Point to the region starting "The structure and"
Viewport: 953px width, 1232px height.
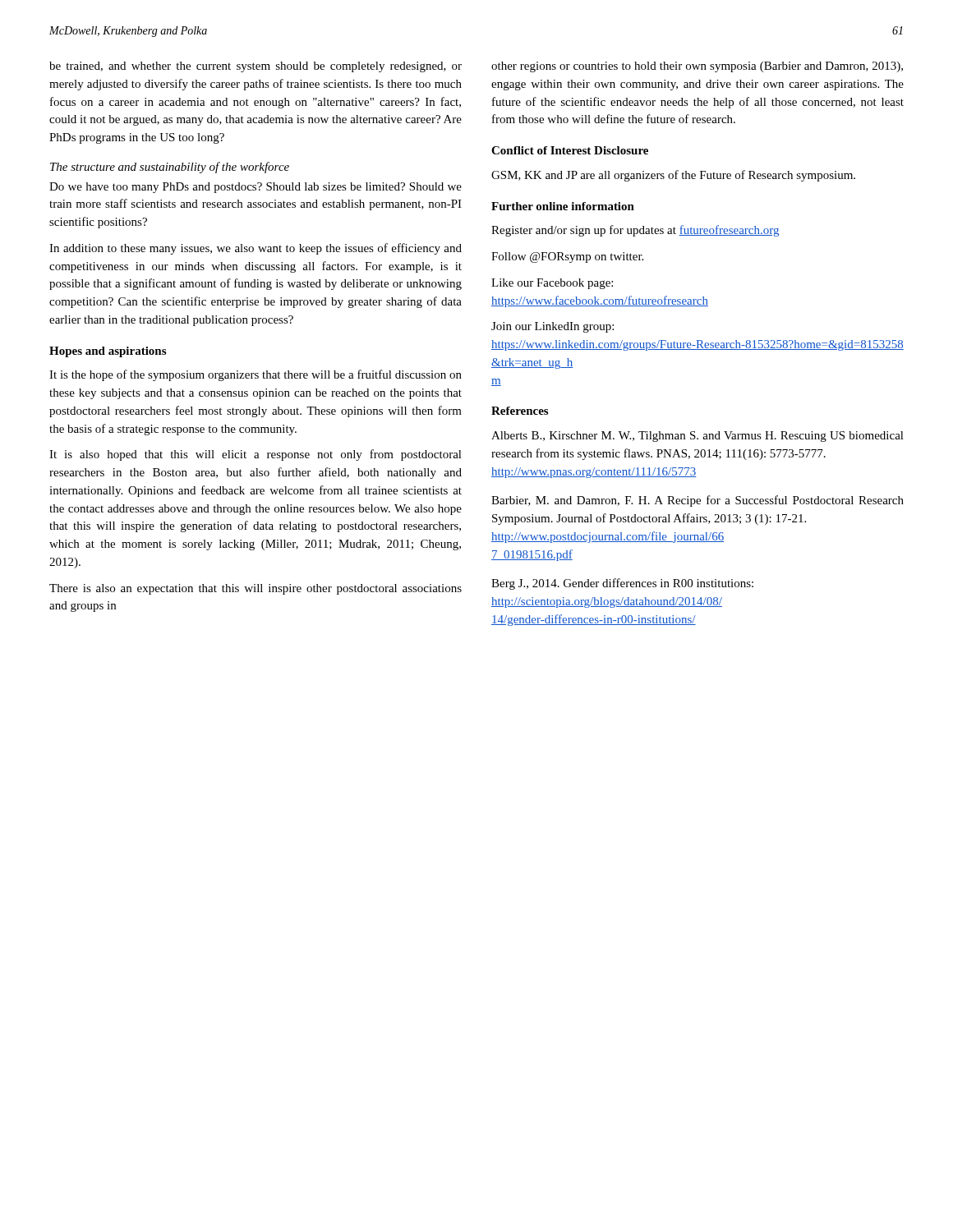coord(255,167)
